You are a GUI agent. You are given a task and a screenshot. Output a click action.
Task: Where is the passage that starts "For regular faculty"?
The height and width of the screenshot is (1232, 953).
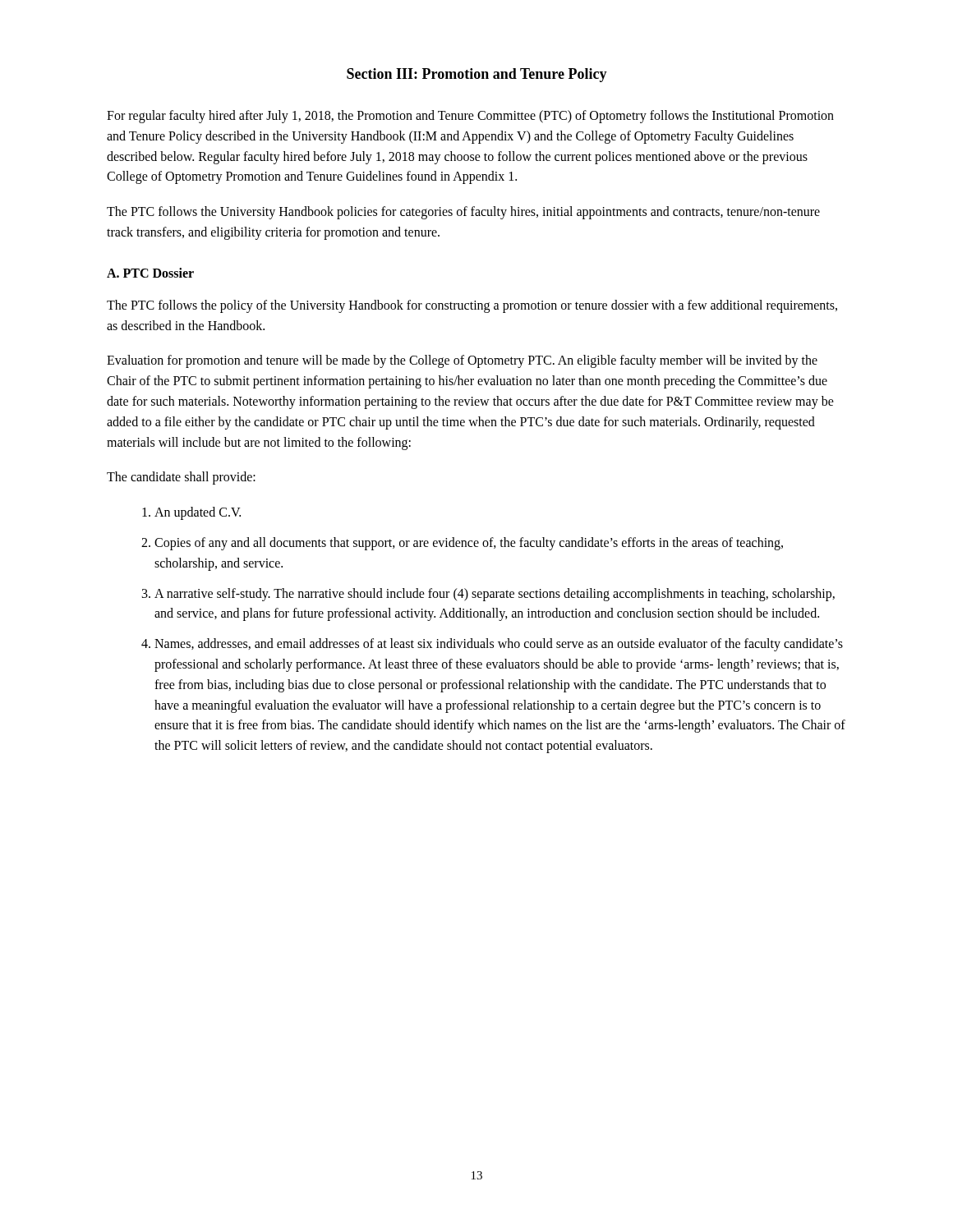pos(476,147)
